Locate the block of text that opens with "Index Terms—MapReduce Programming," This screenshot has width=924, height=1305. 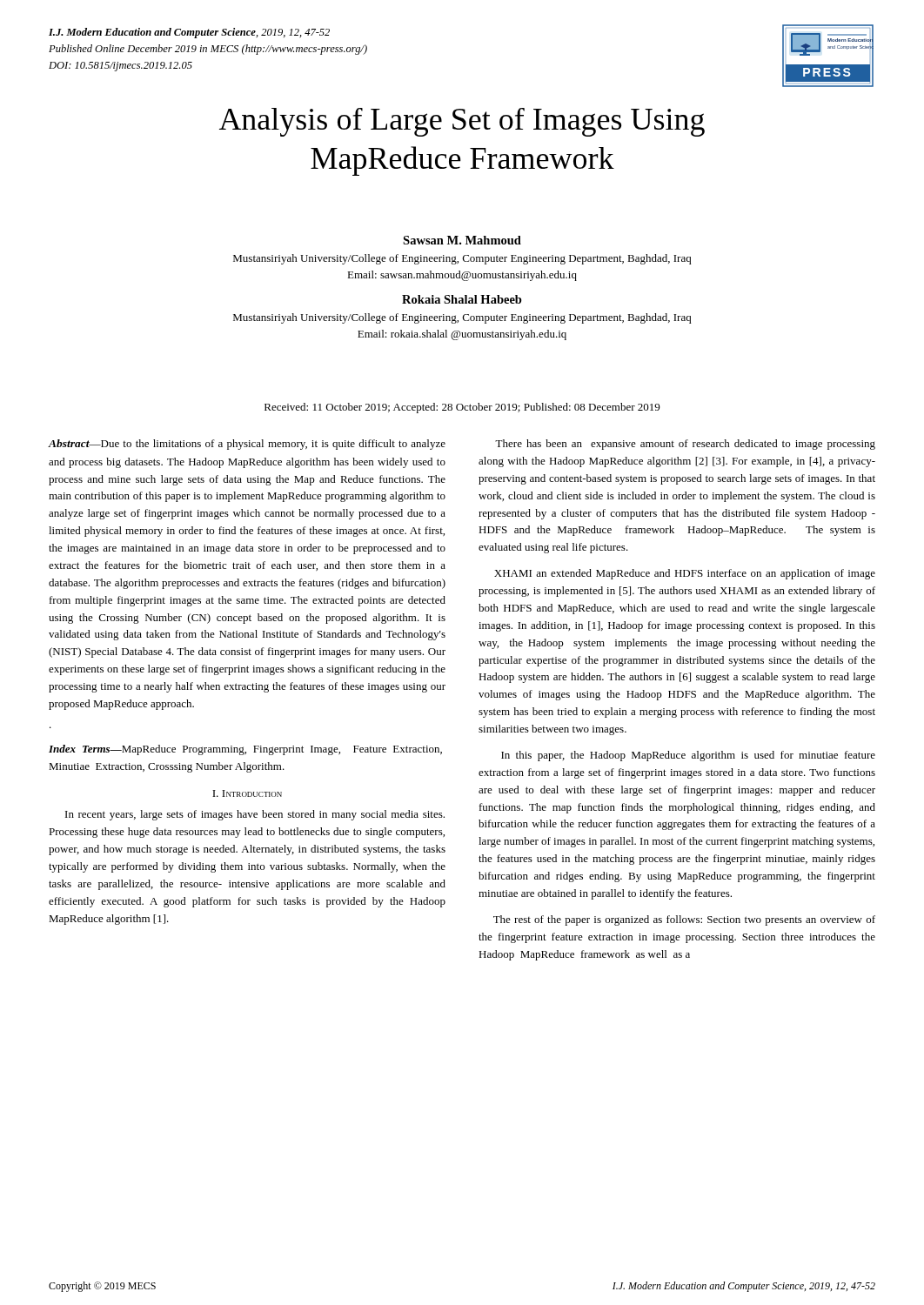247,757
